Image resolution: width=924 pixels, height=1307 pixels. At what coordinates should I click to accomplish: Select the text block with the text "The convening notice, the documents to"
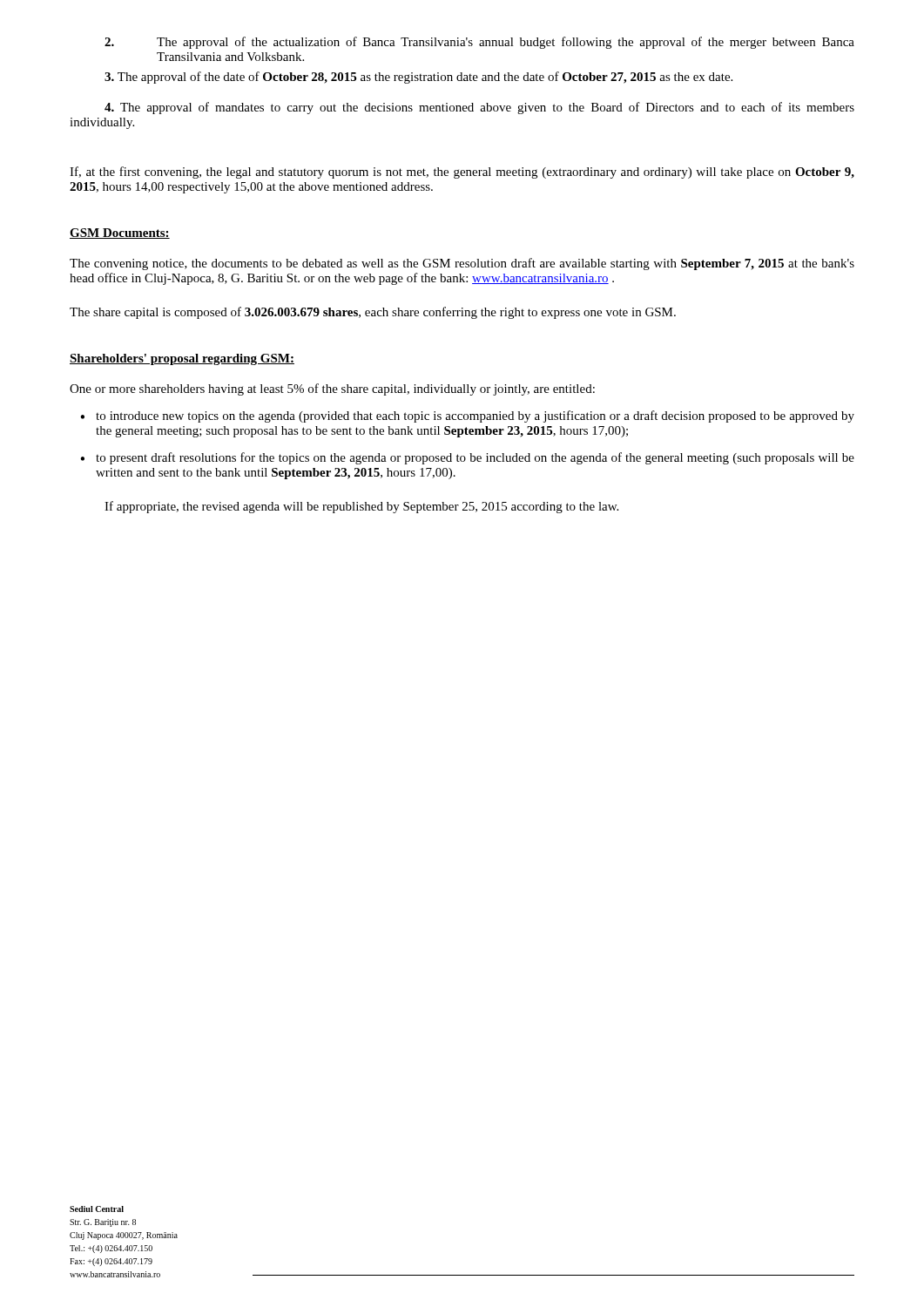[462, 271]
